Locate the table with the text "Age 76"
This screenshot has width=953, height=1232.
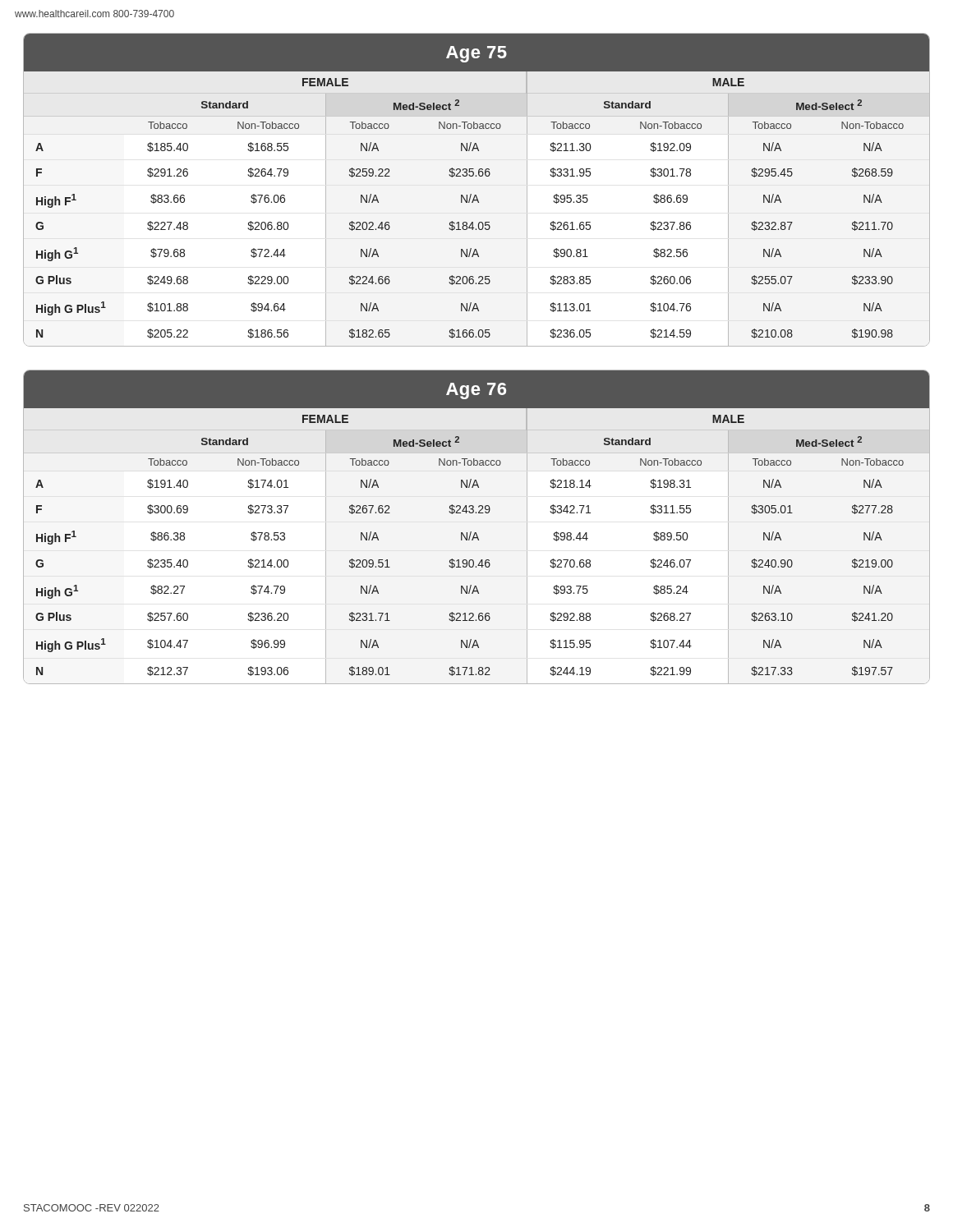tap(476, 527)
